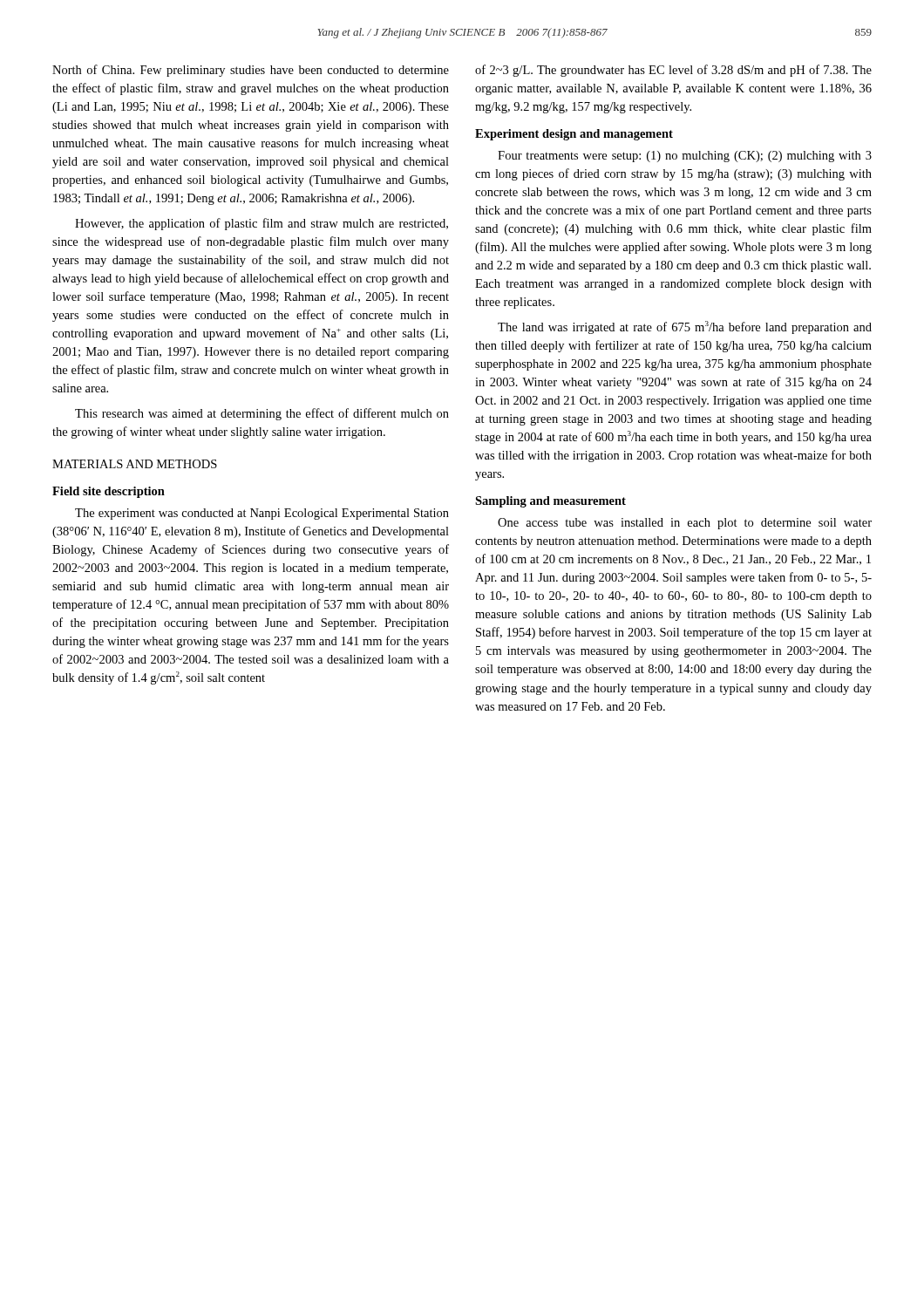Find the passage starting "MATERIALS AND METHODS"
The image size is (924, 1308).
click(135, 464)
